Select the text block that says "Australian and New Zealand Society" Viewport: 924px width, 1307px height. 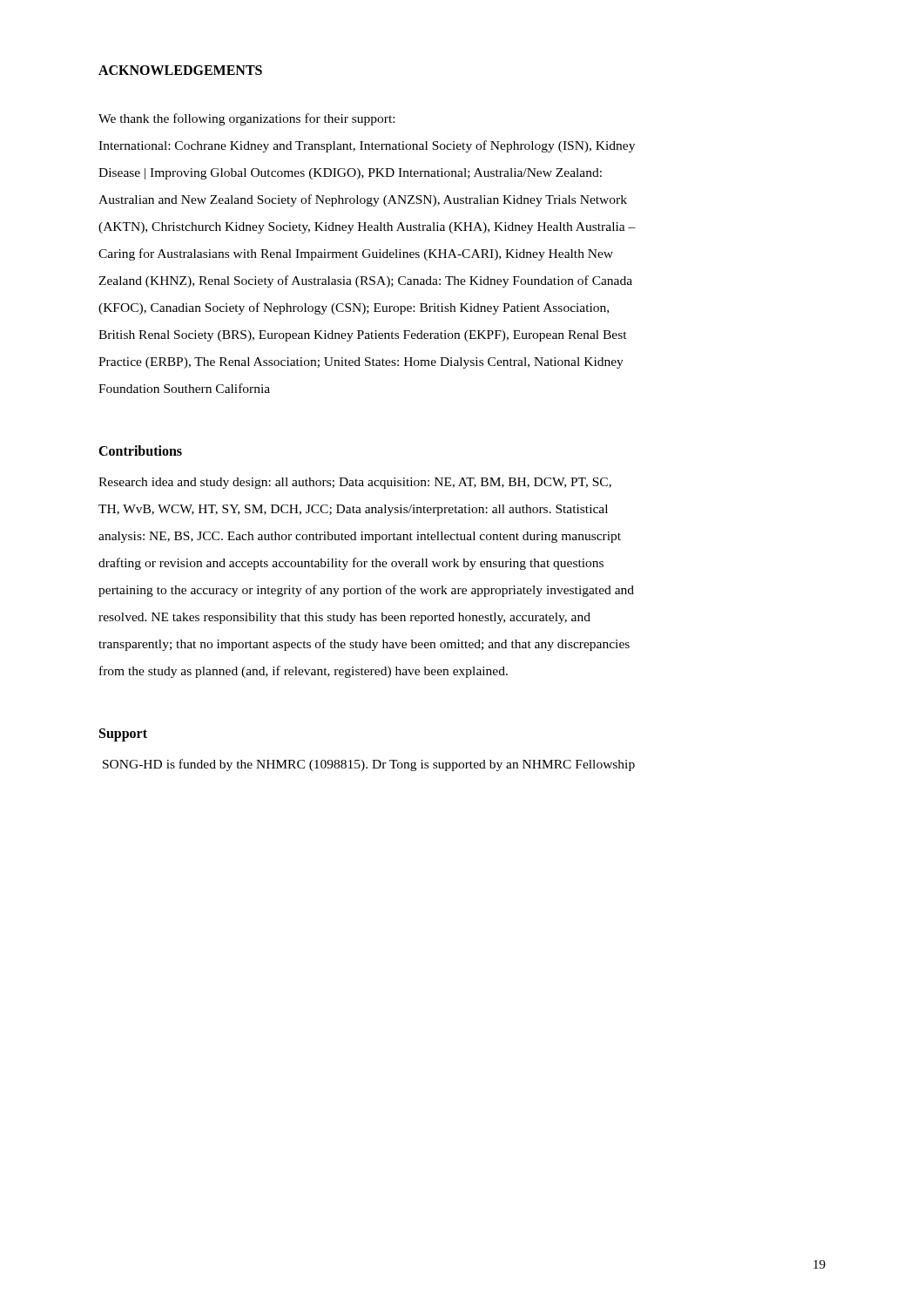click(x=363, y=199)
